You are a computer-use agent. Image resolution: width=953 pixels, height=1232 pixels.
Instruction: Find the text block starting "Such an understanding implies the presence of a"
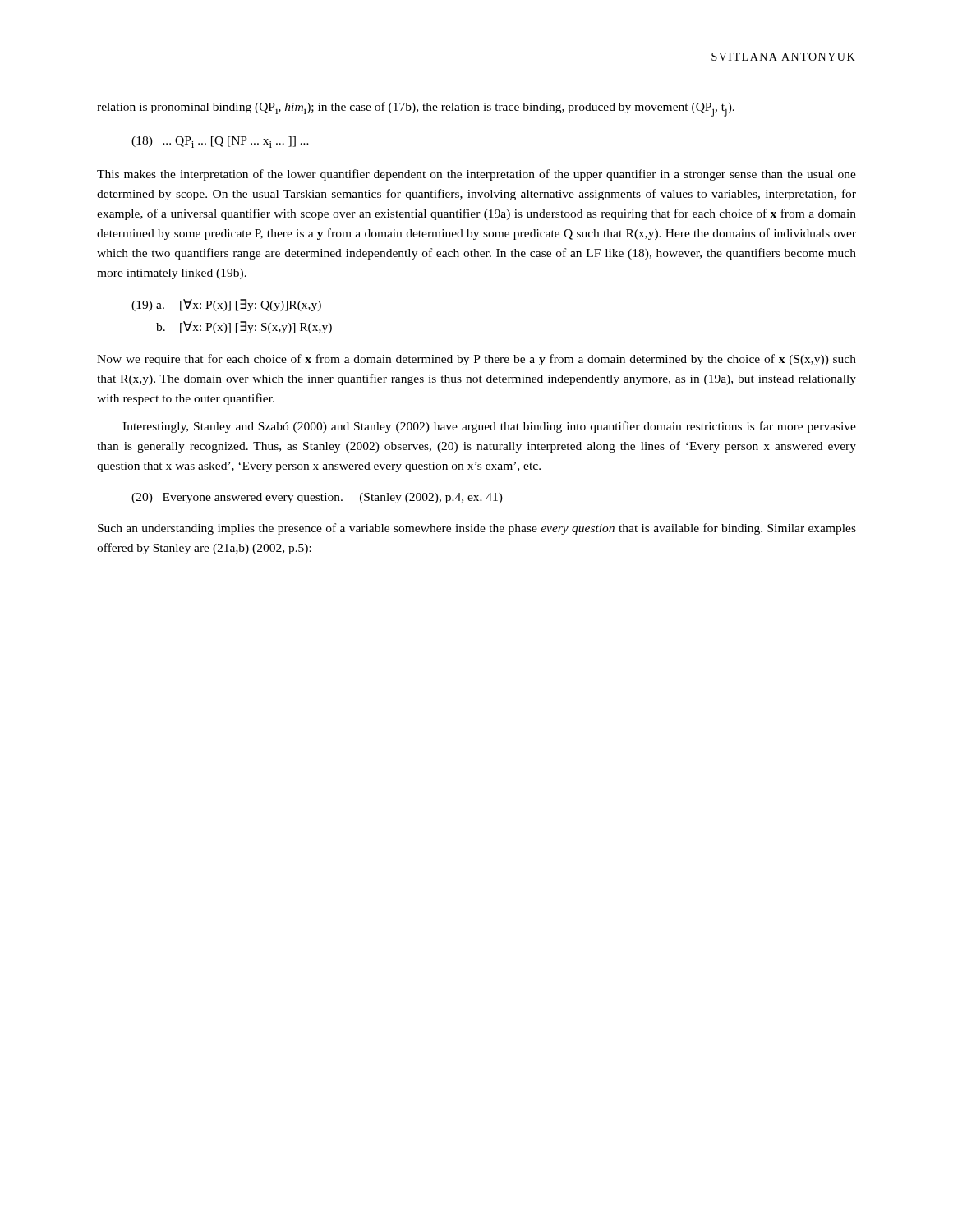476,538
